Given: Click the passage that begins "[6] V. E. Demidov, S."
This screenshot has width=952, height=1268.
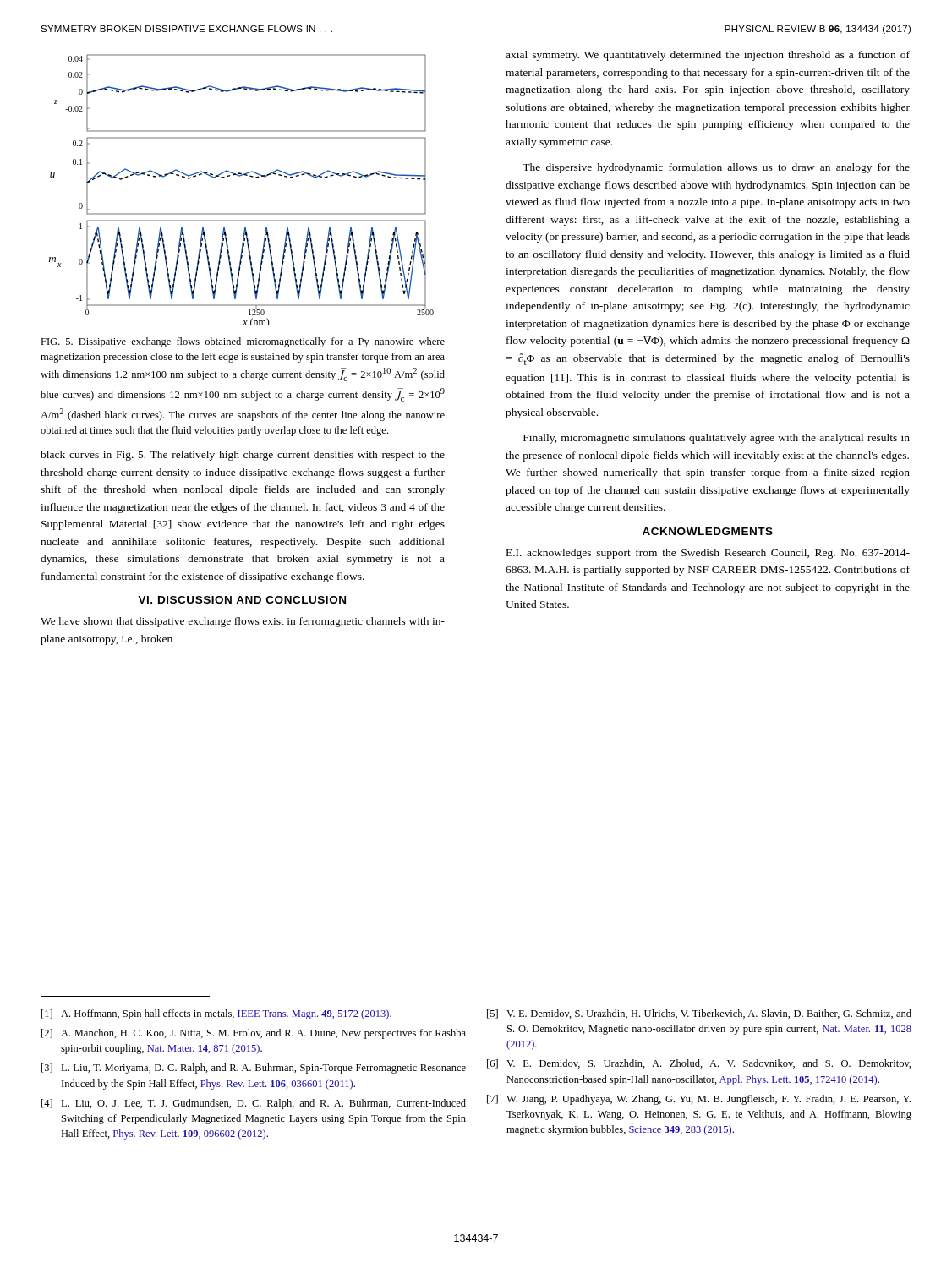Looking at the screenshot, I should click(699, 1071).
